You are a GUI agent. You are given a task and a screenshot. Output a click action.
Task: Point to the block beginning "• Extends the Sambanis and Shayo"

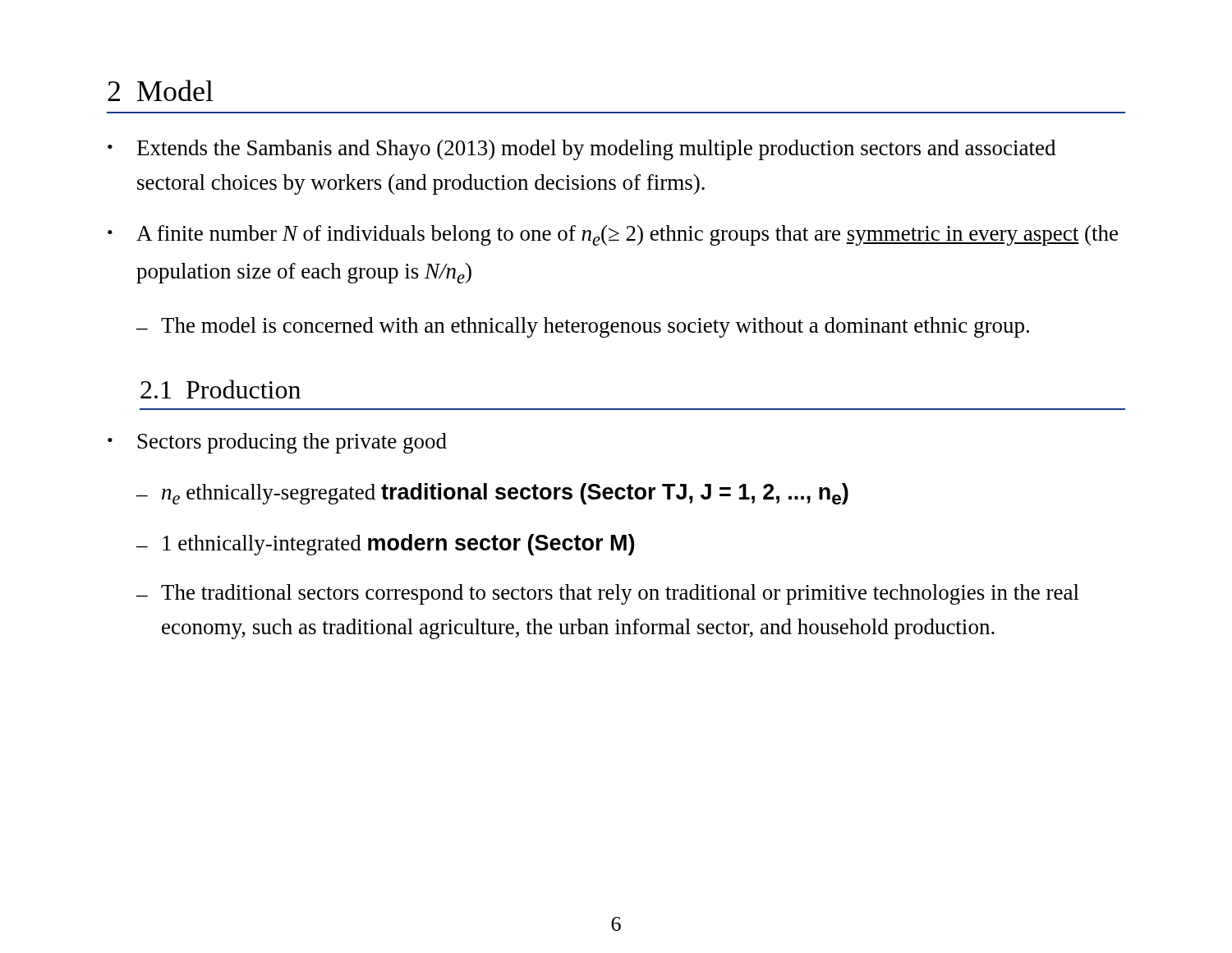(x=616, y=166)
